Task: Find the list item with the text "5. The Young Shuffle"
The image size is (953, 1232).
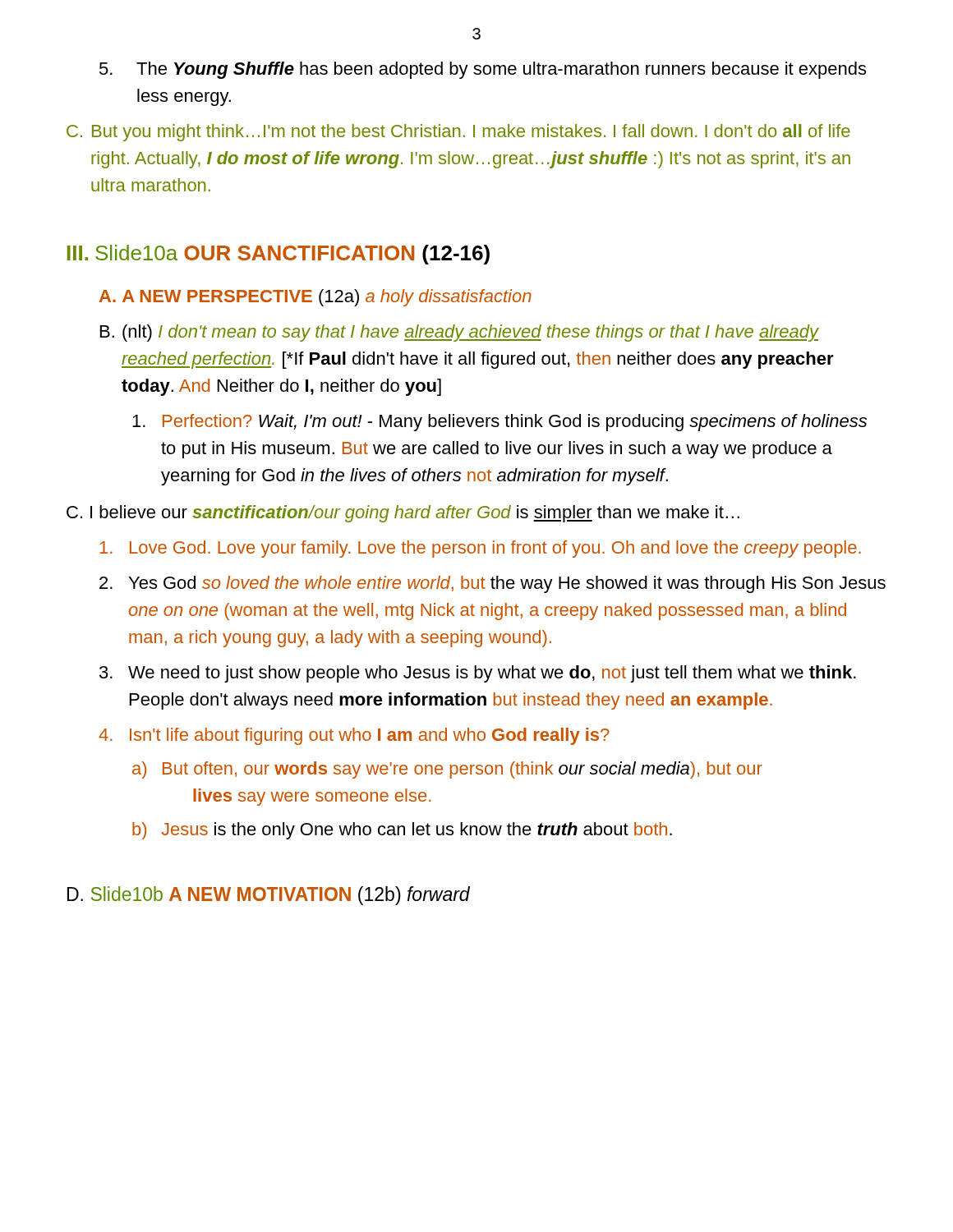Action: pos(493,82)
